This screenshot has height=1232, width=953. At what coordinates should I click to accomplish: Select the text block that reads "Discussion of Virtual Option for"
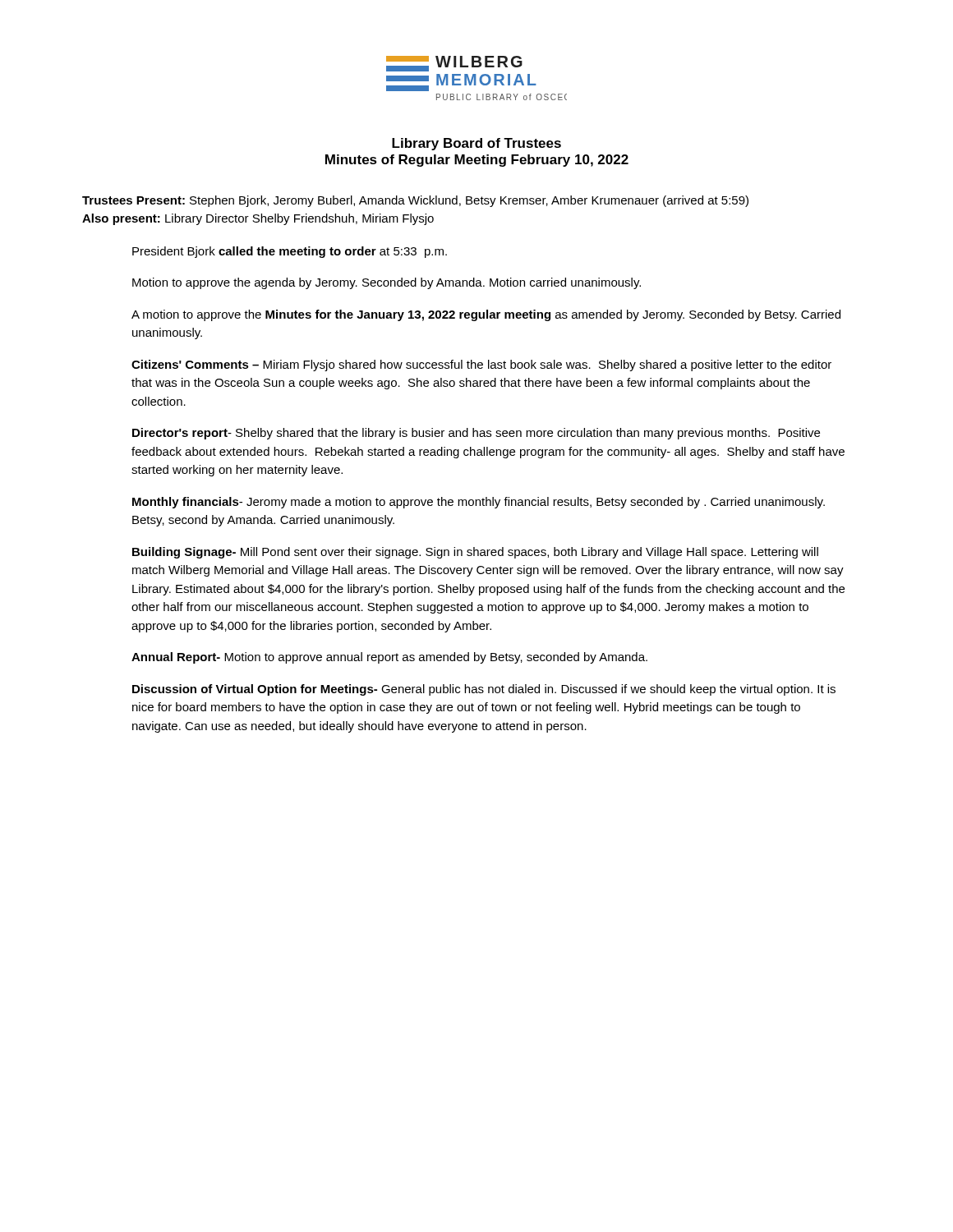tap(484, 707)
